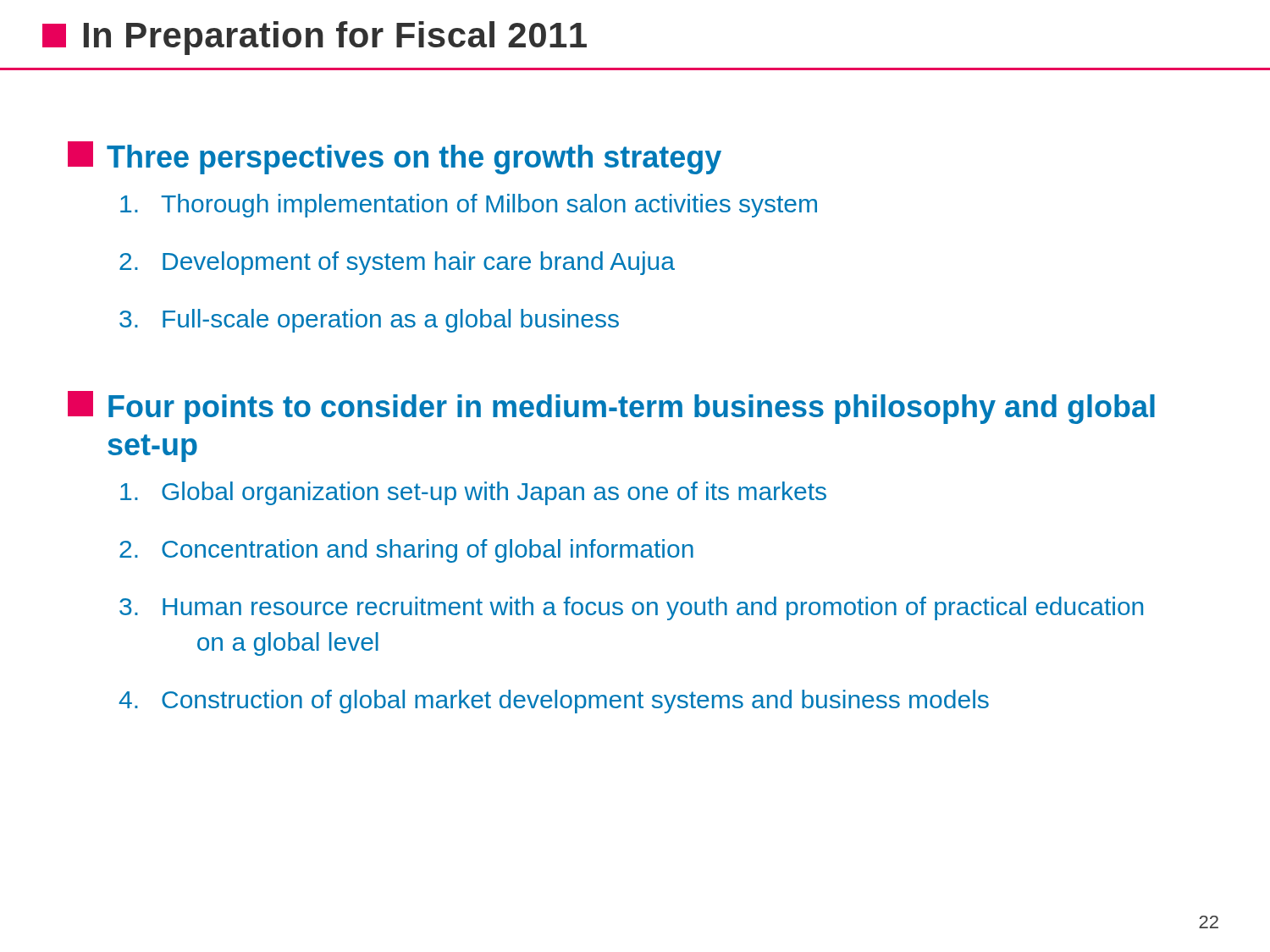Click the passage that begins "2. Development of system hair care"
The height and width of the screenshot is (952, 1270).
[x=397, y=261]
